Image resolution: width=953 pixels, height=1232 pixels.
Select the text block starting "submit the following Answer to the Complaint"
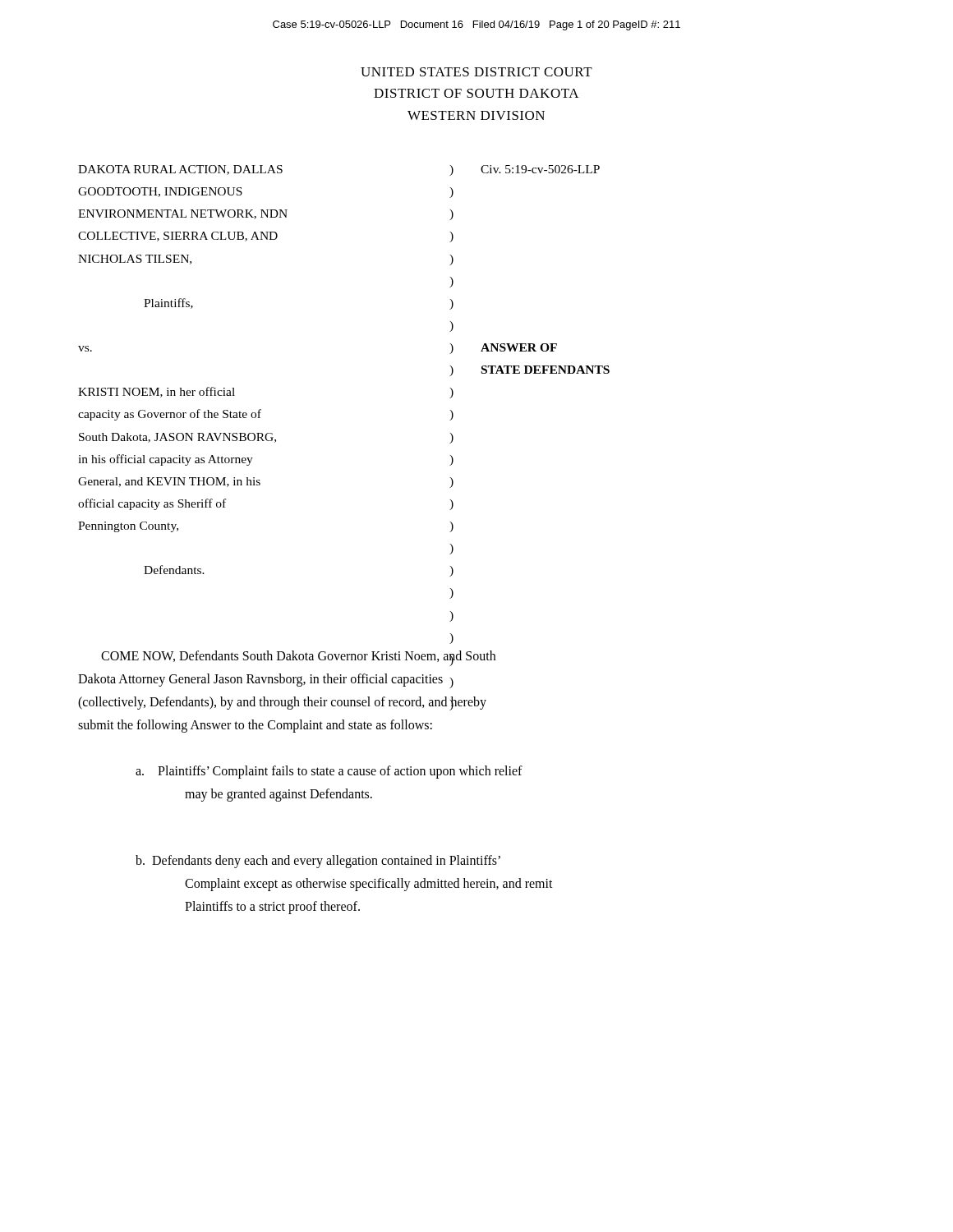[255, 725]
